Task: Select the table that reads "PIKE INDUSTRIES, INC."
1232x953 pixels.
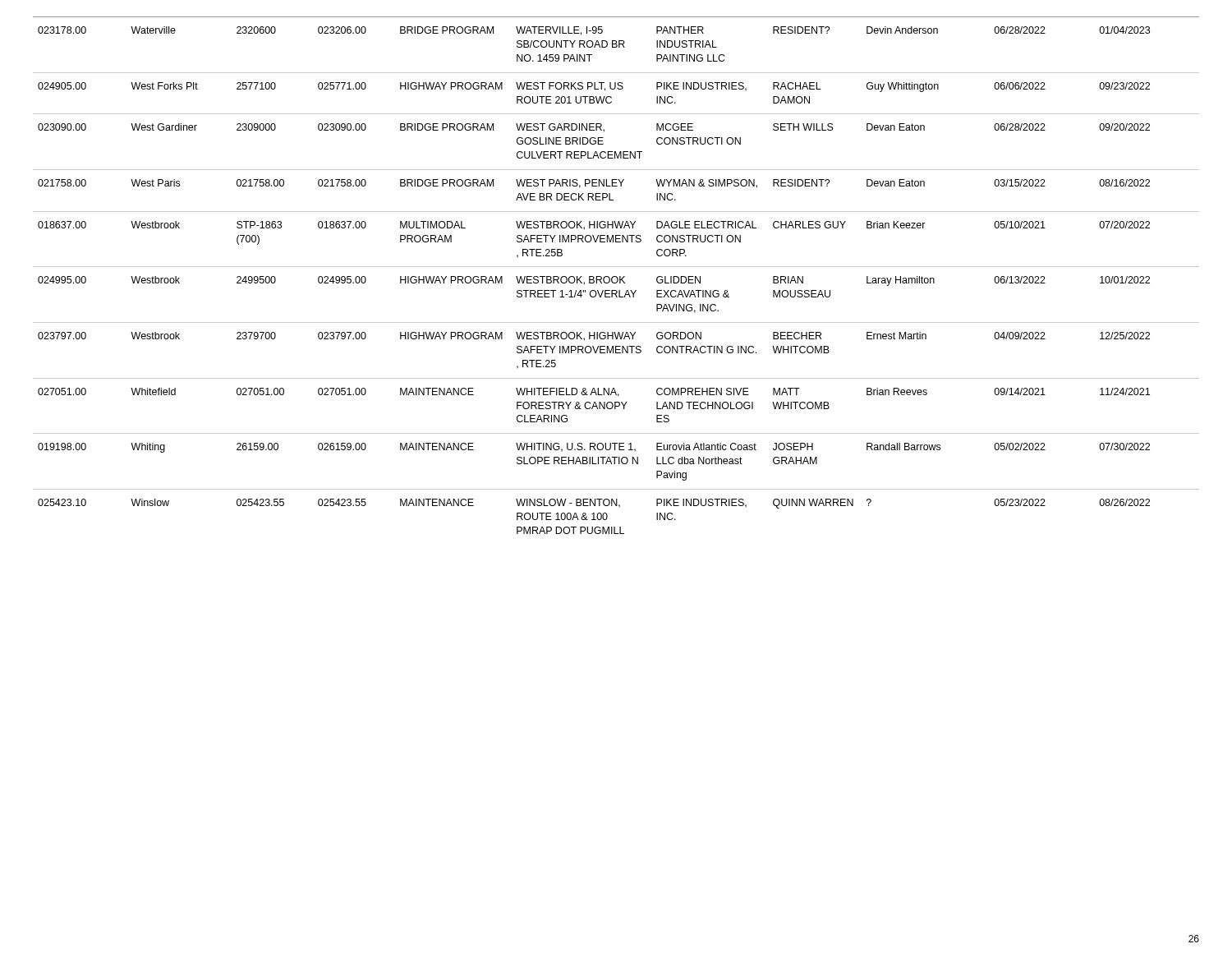Action: [x=616, y=280]
